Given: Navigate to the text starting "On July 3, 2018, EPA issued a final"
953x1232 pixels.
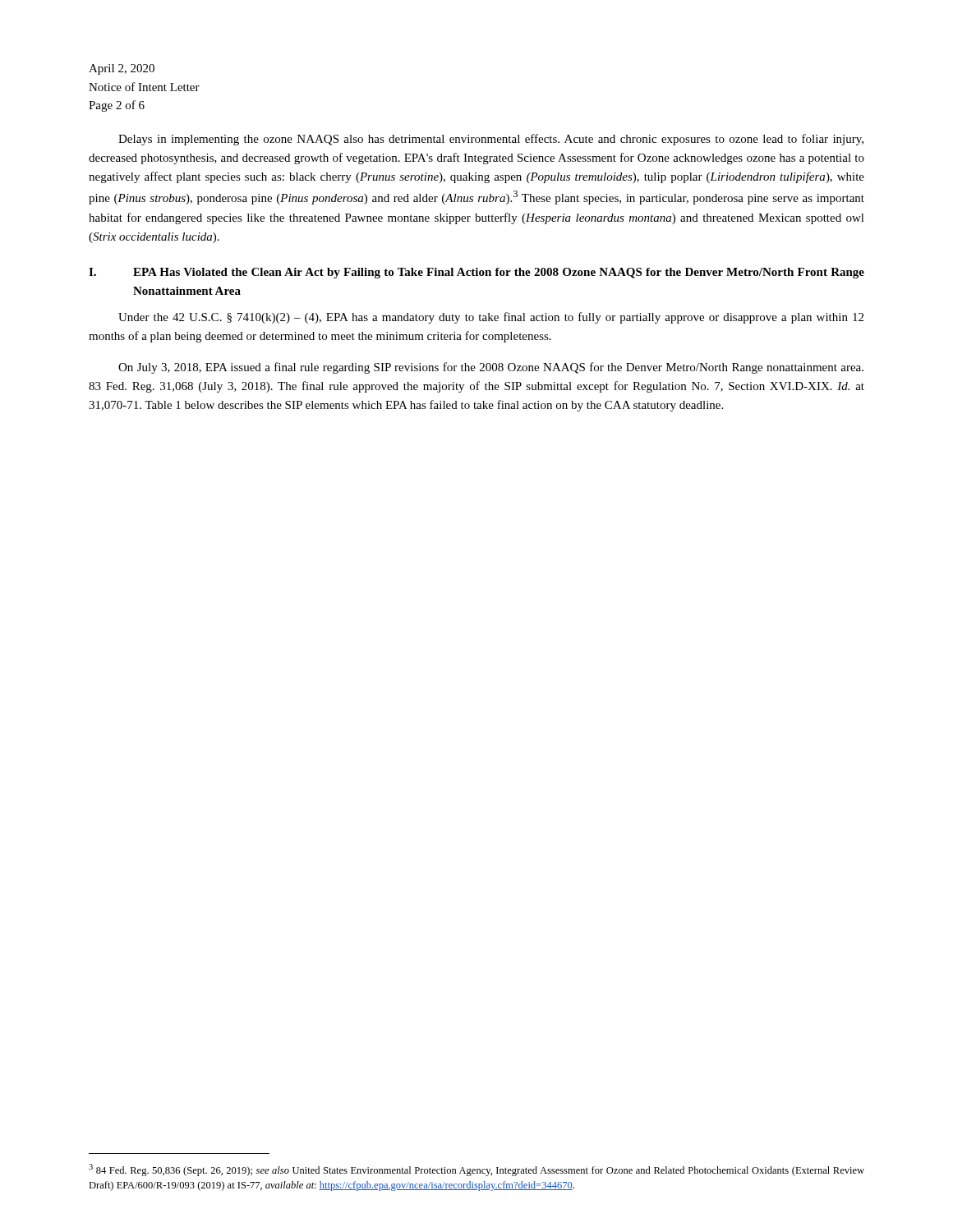Looking at the screenshot, I should click(476, 386).
